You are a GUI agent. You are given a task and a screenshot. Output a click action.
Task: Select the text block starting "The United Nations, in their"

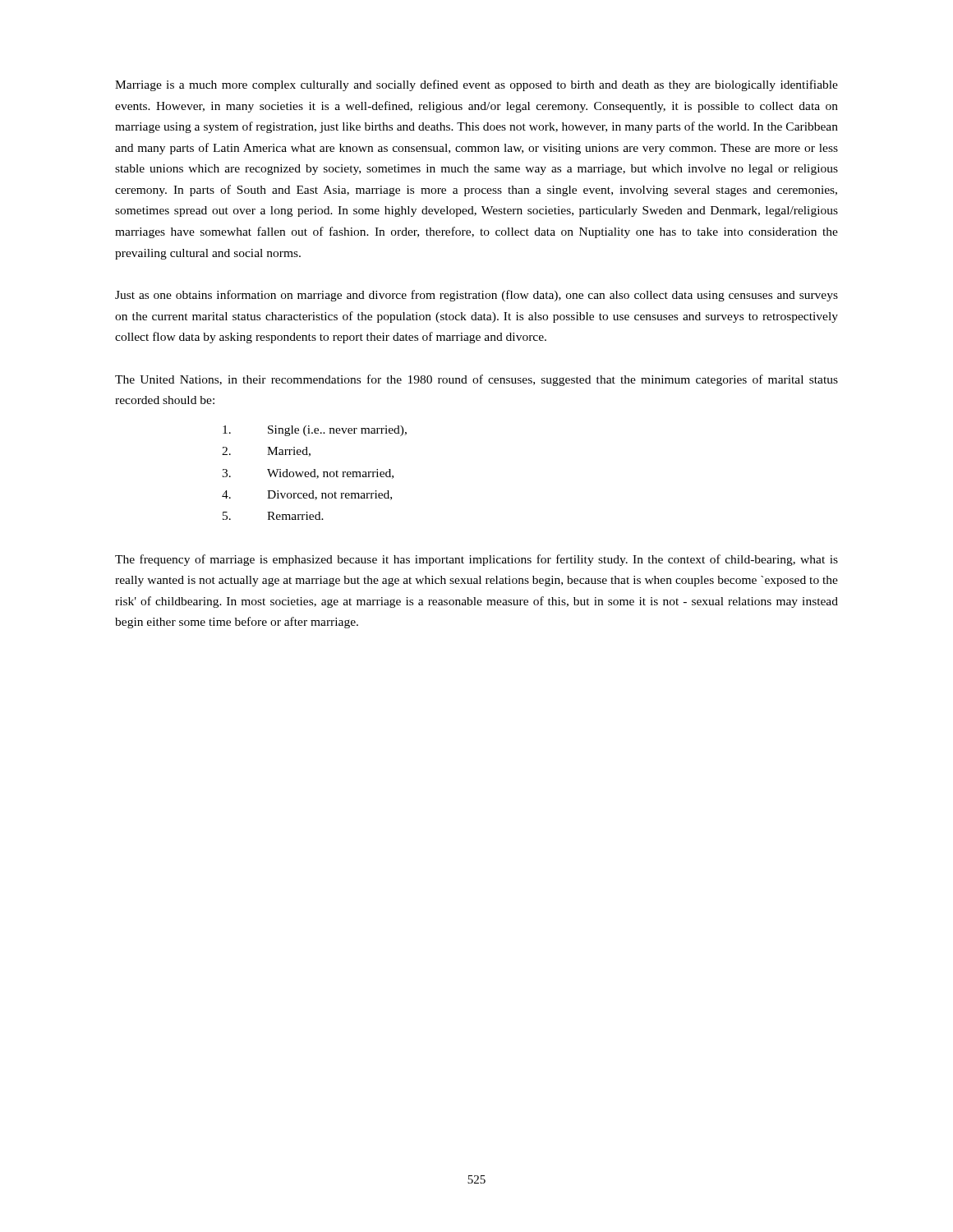click(476, 389)
